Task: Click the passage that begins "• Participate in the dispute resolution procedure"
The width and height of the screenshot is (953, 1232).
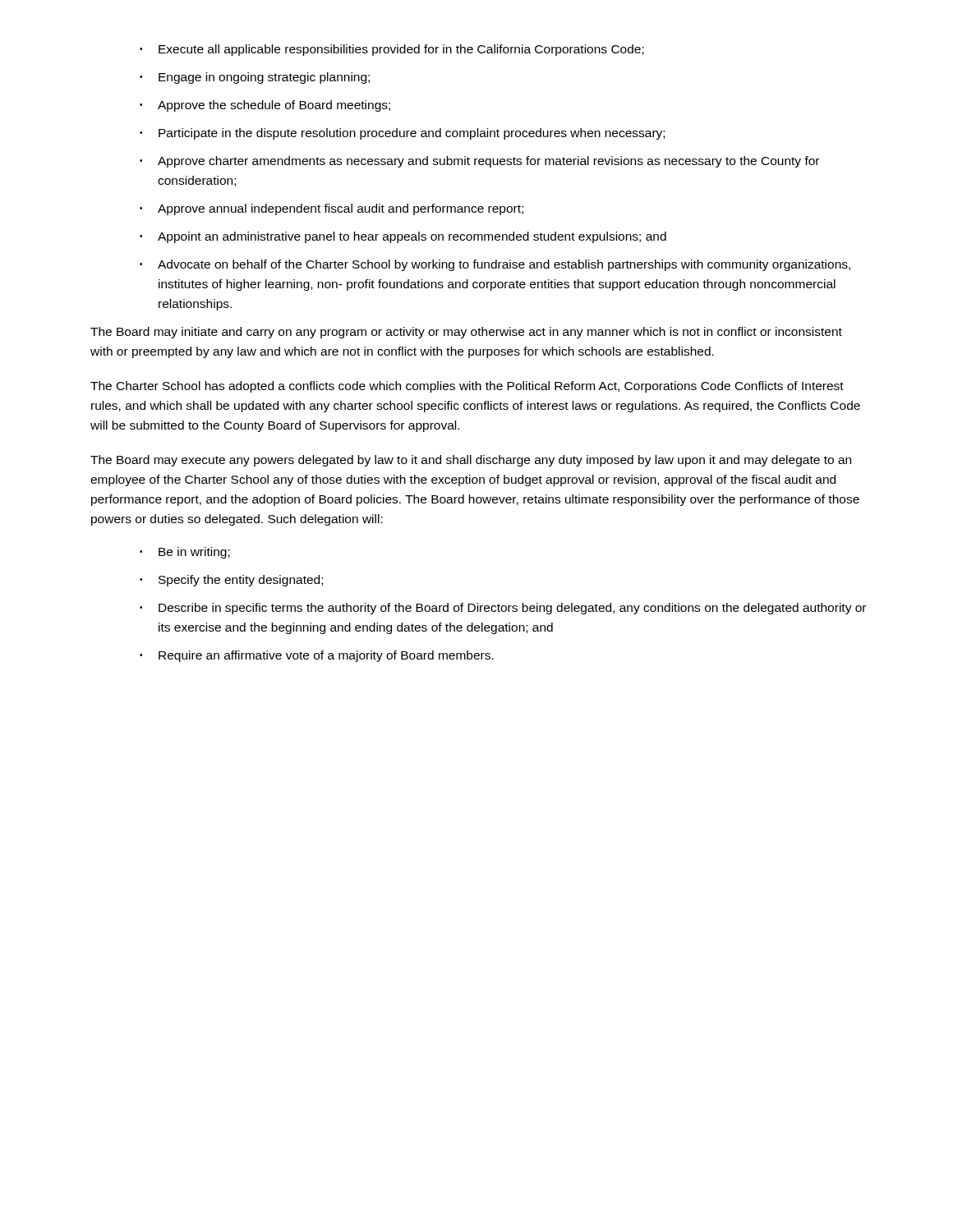Action: (503, 133)
